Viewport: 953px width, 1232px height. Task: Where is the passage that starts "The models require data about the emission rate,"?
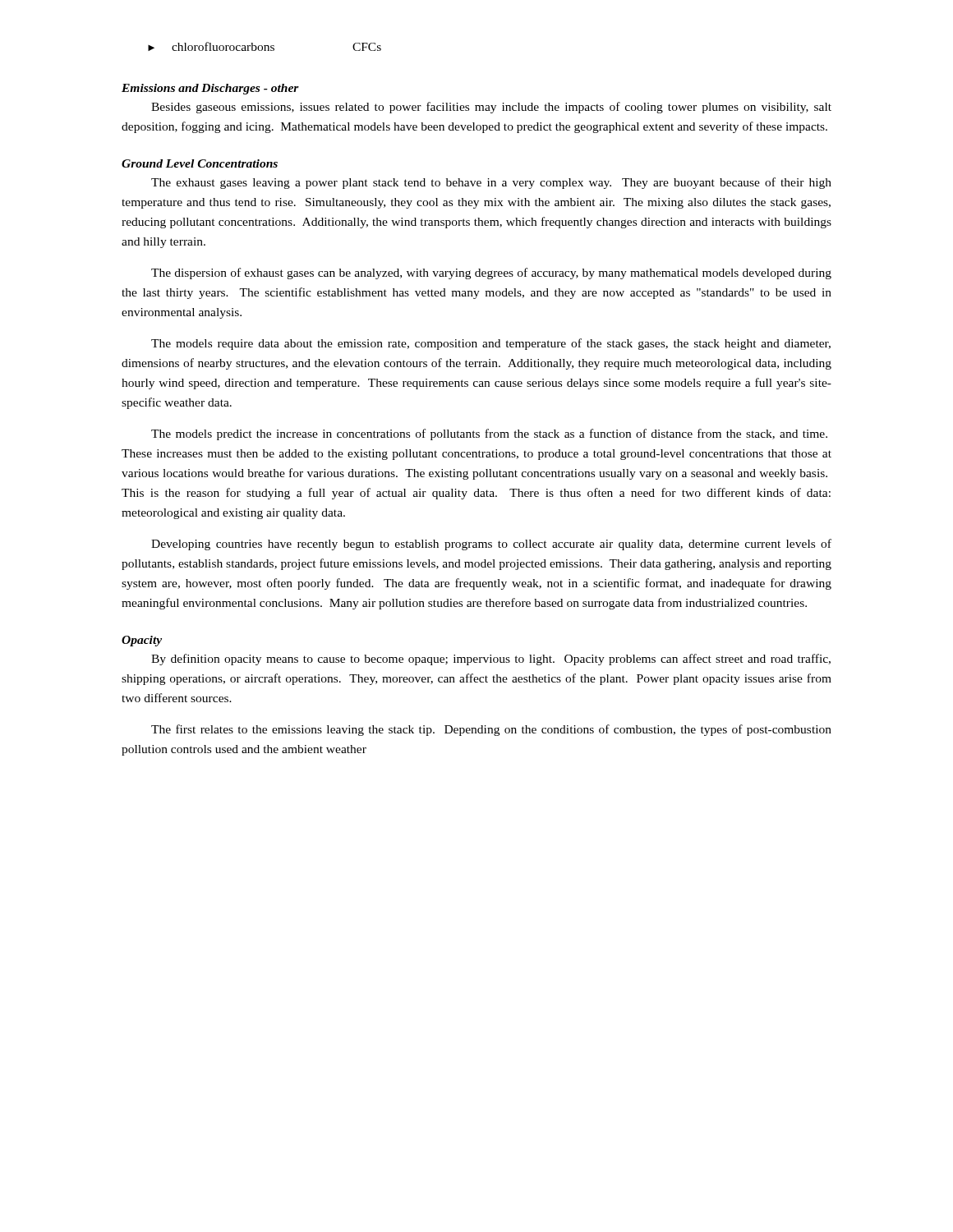pyautogui.click(x=476, y=373)
